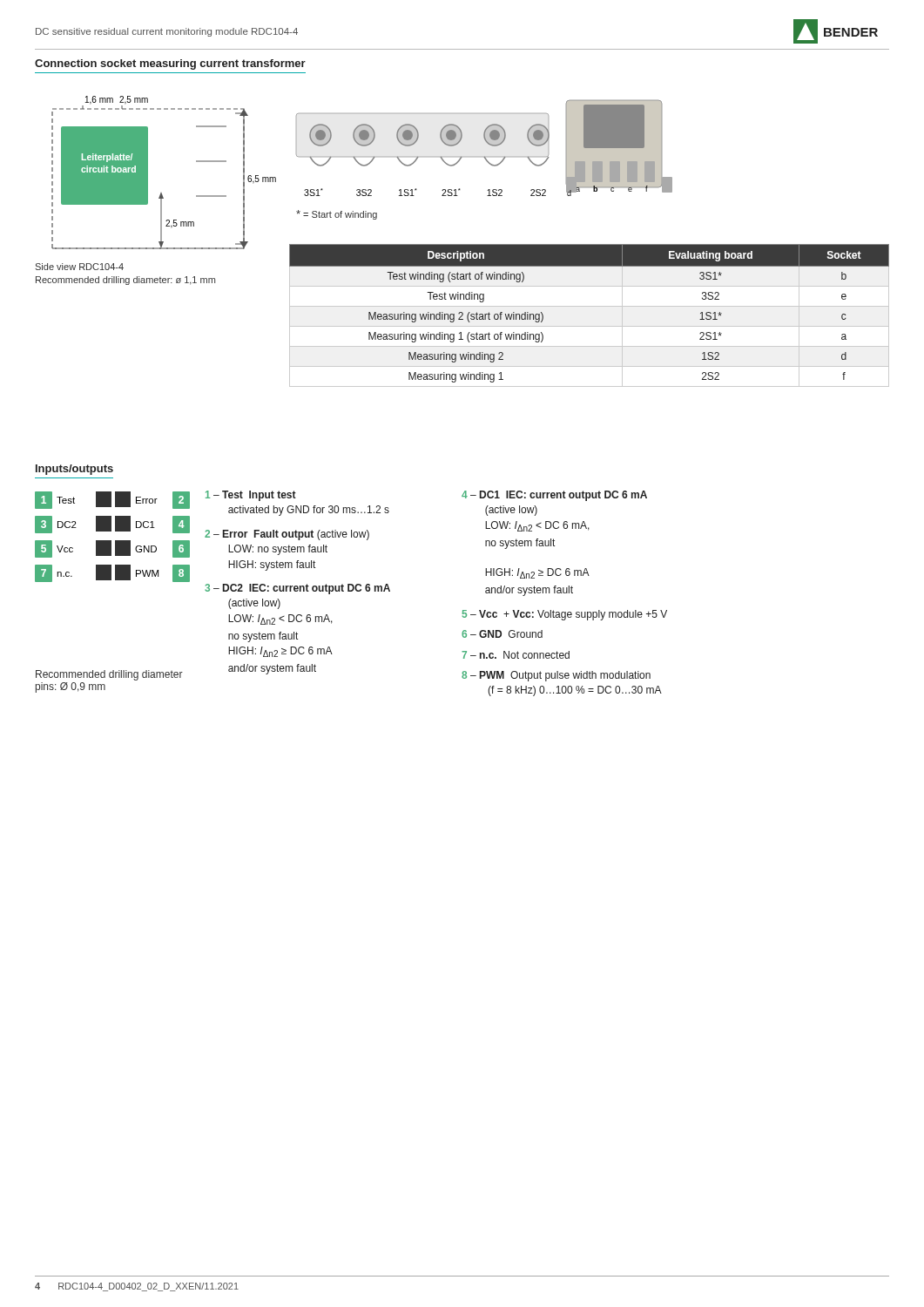
Task: Point to the block starting "1 – Test Input test"
Action: tap(297, 502)
